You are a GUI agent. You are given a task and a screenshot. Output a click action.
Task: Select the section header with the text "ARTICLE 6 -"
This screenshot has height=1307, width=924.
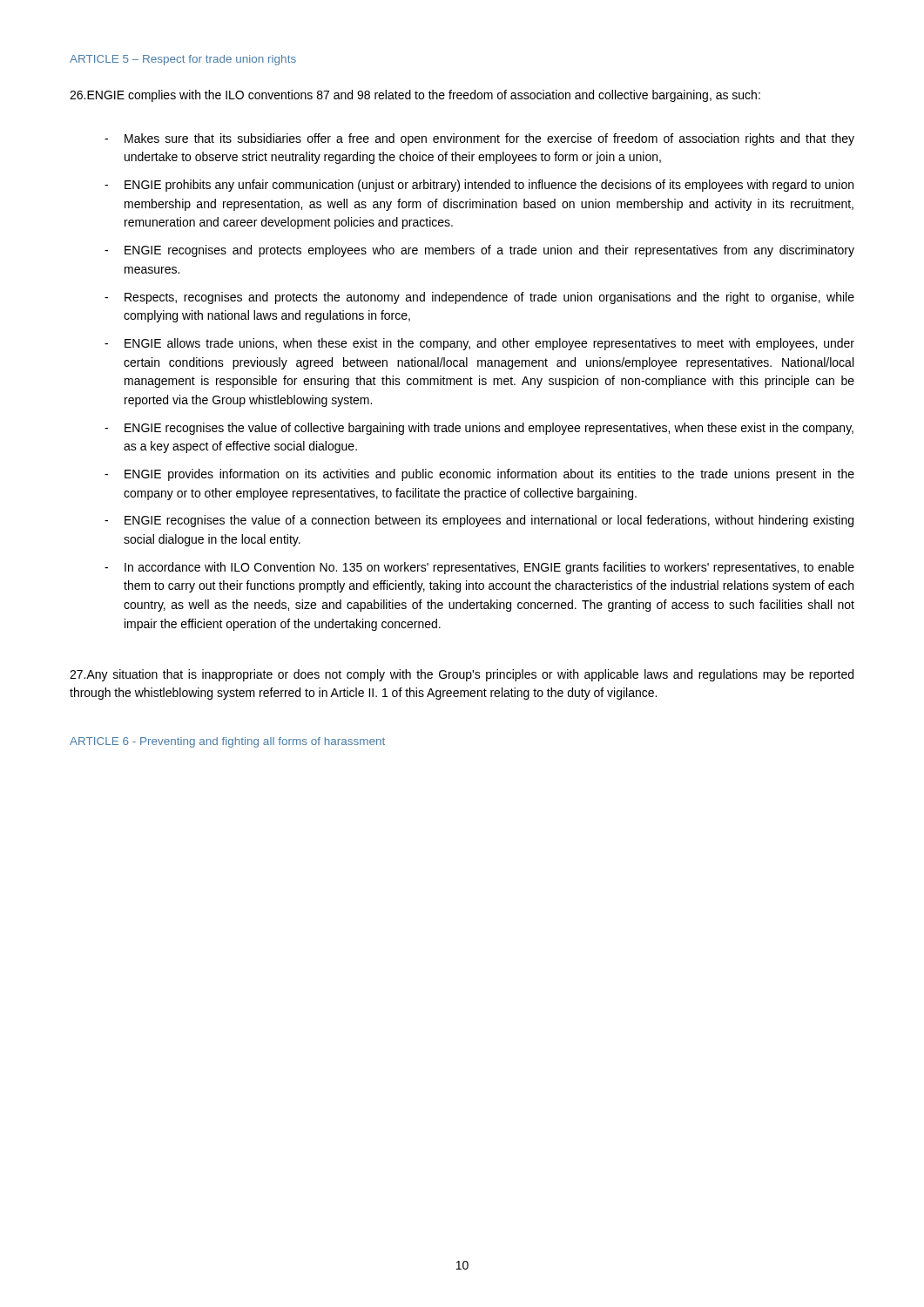tap(227, 741)
